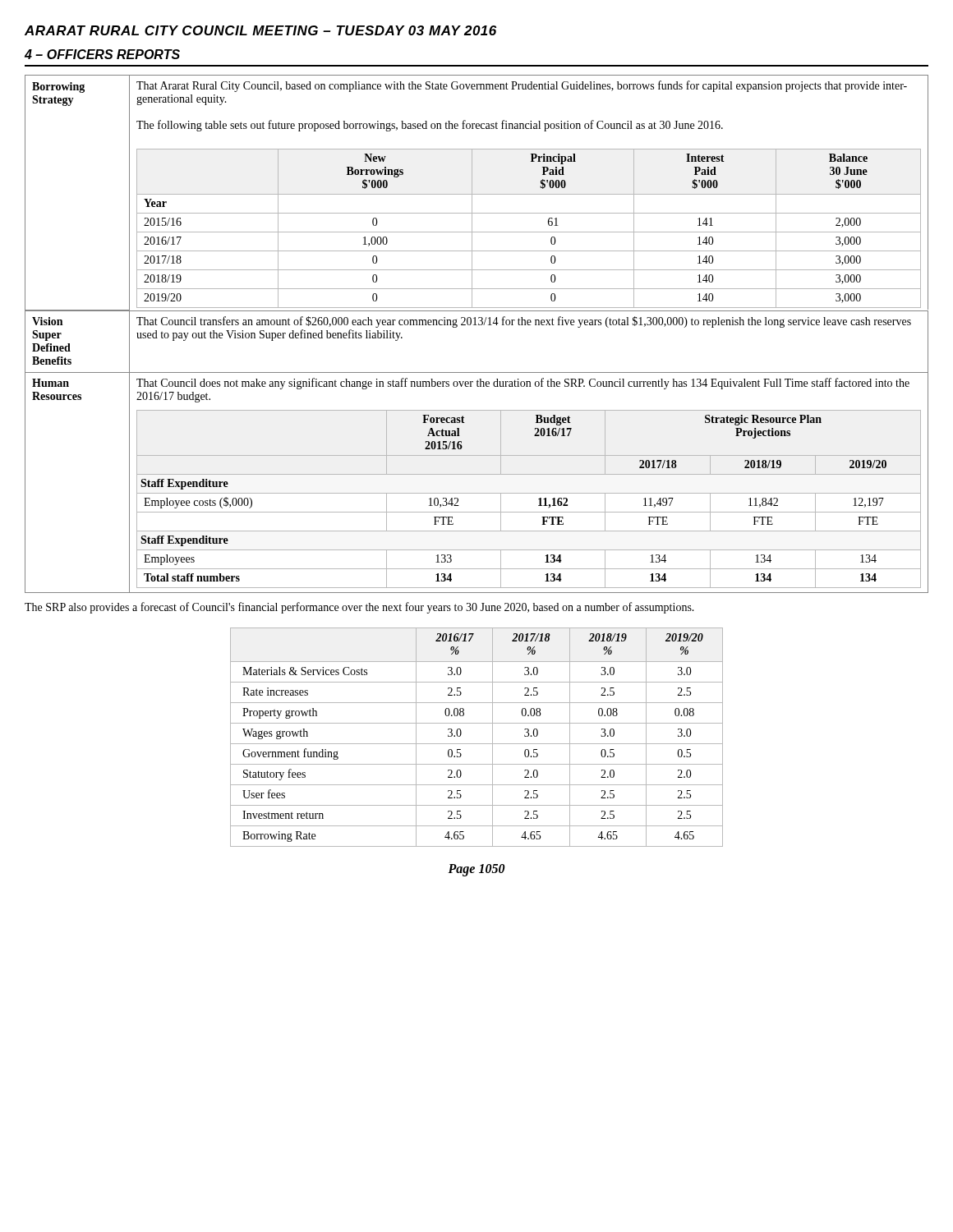Find the table that mentions "Government funding"
Viewport: 953px width, 1232px height.
click(476, 737)
